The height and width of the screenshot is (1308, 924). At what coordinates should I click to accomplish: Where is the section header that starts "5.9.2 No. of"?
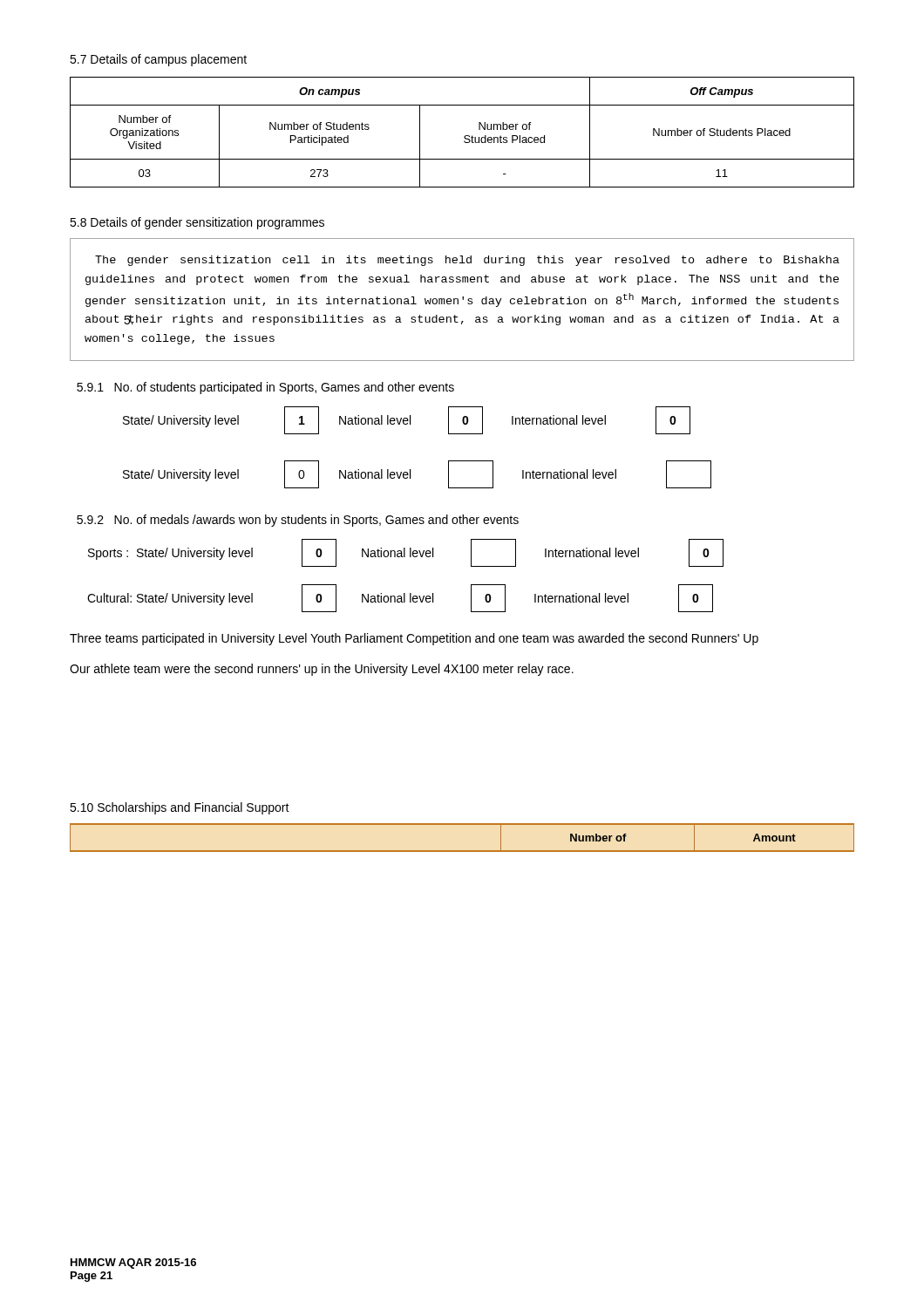(294, 520)
